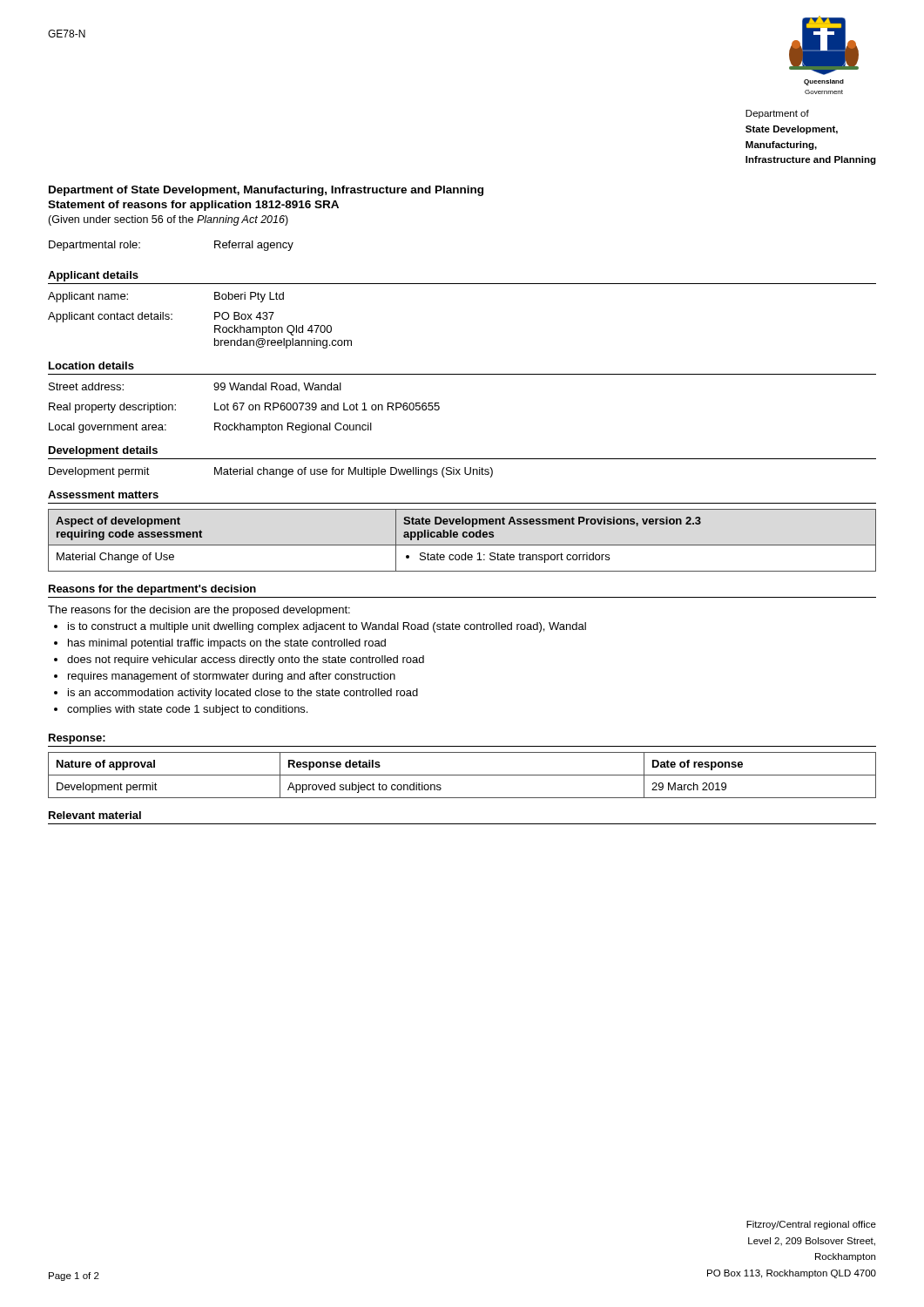Select the section header that reads "Location details"
Image resolution: width=924 pixels, height=1307 pixels.
coord(91,366)
